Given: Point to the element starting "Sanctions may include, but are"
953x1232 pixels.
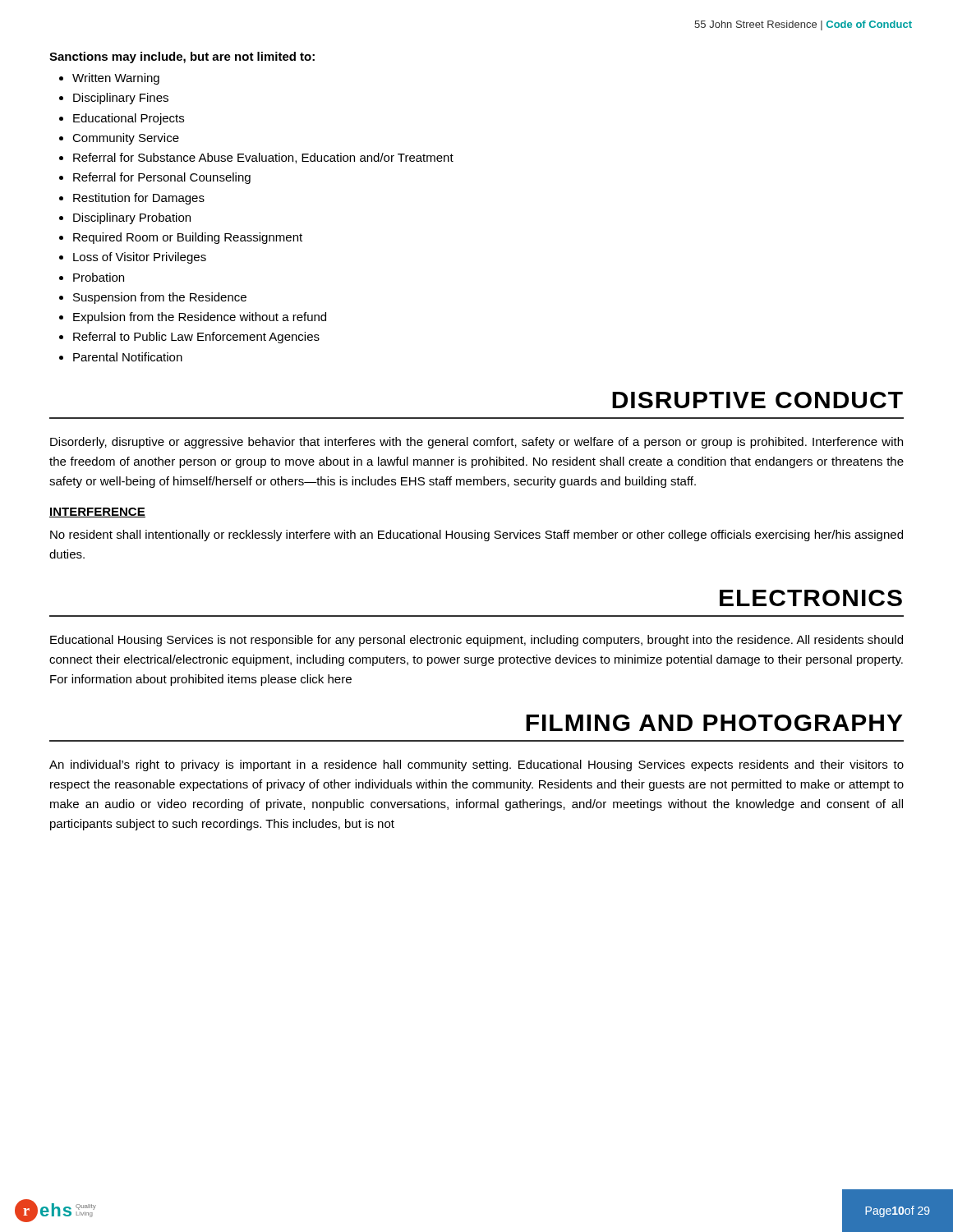Looking at the screenshot, I should coord(182,56).
